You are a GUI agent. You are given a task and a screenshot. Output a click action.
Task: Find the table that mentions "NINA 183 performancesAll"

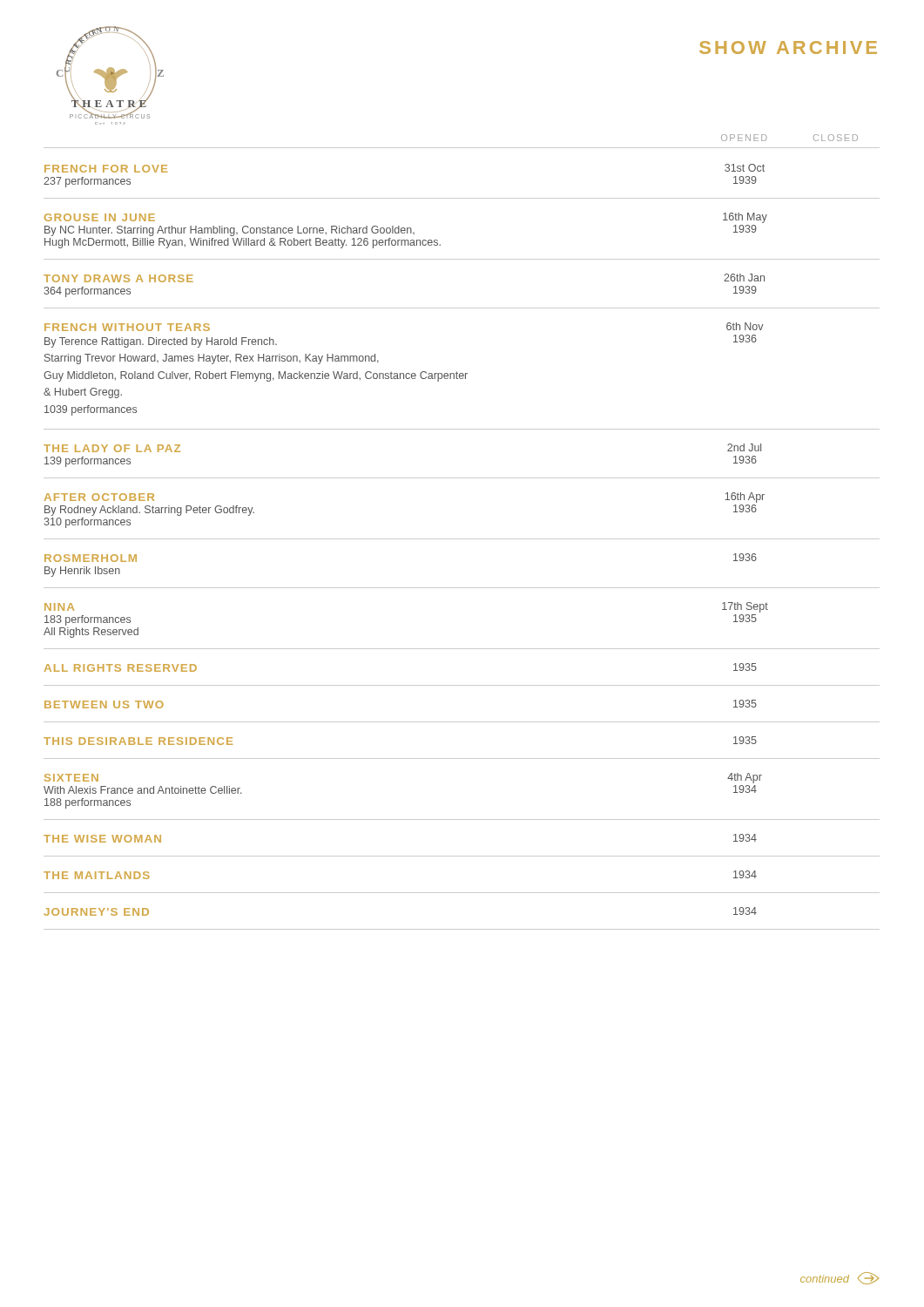[462, 619]
